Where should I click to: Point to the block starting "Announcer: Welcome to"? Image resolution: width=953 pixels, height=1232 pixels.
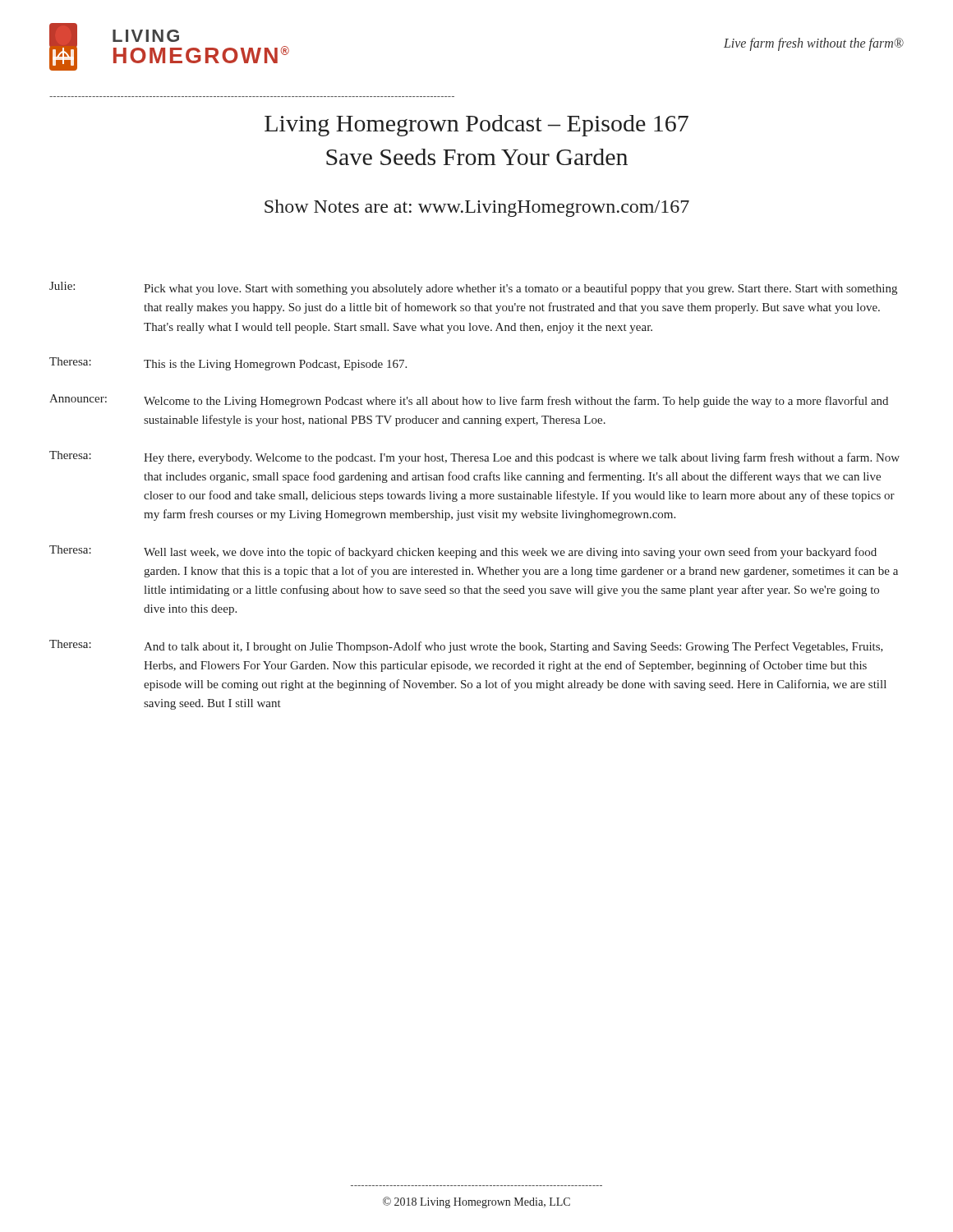point(476,411)
